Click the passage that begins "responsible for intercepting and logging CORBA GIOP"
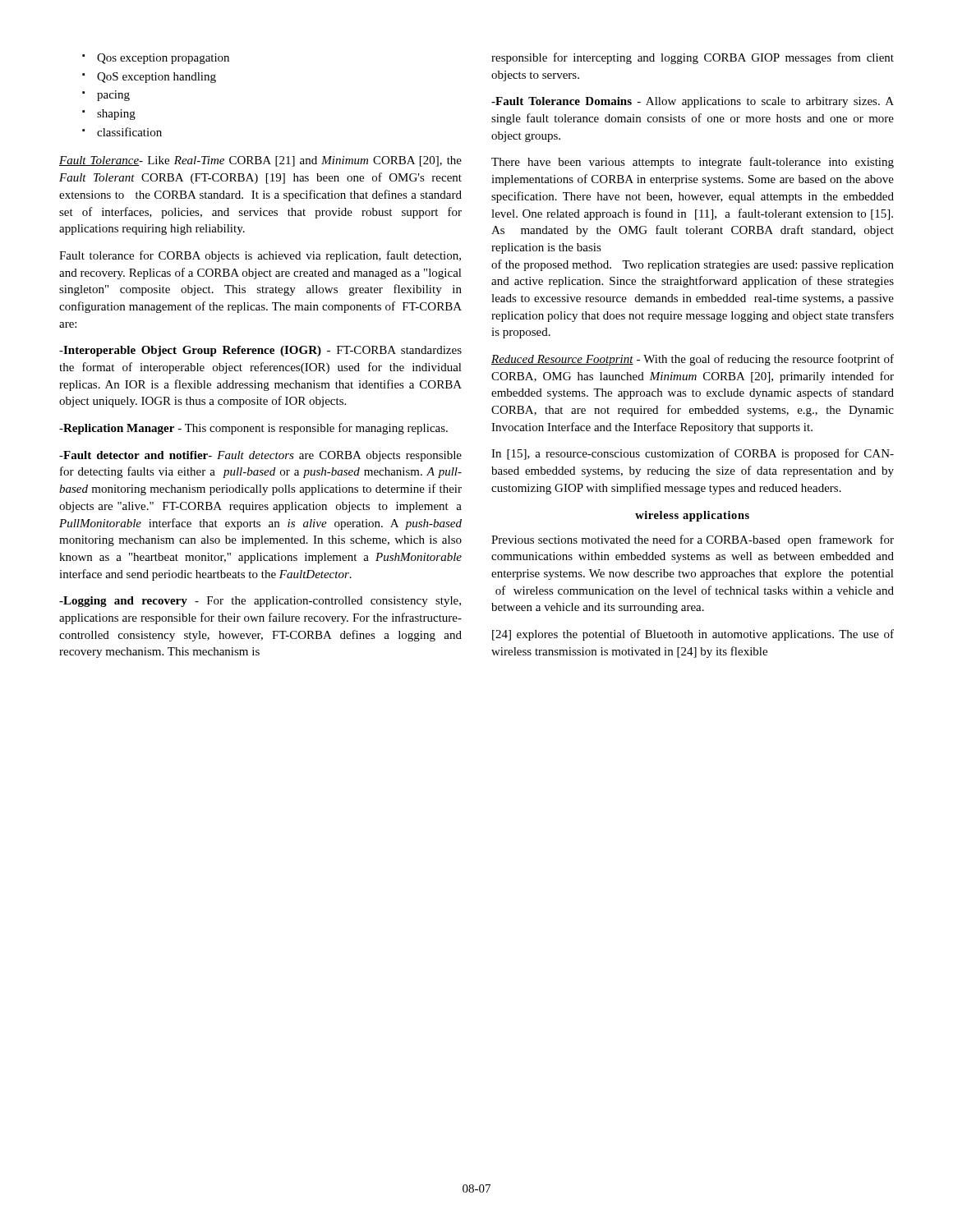953x1232 pixels. 693,66
